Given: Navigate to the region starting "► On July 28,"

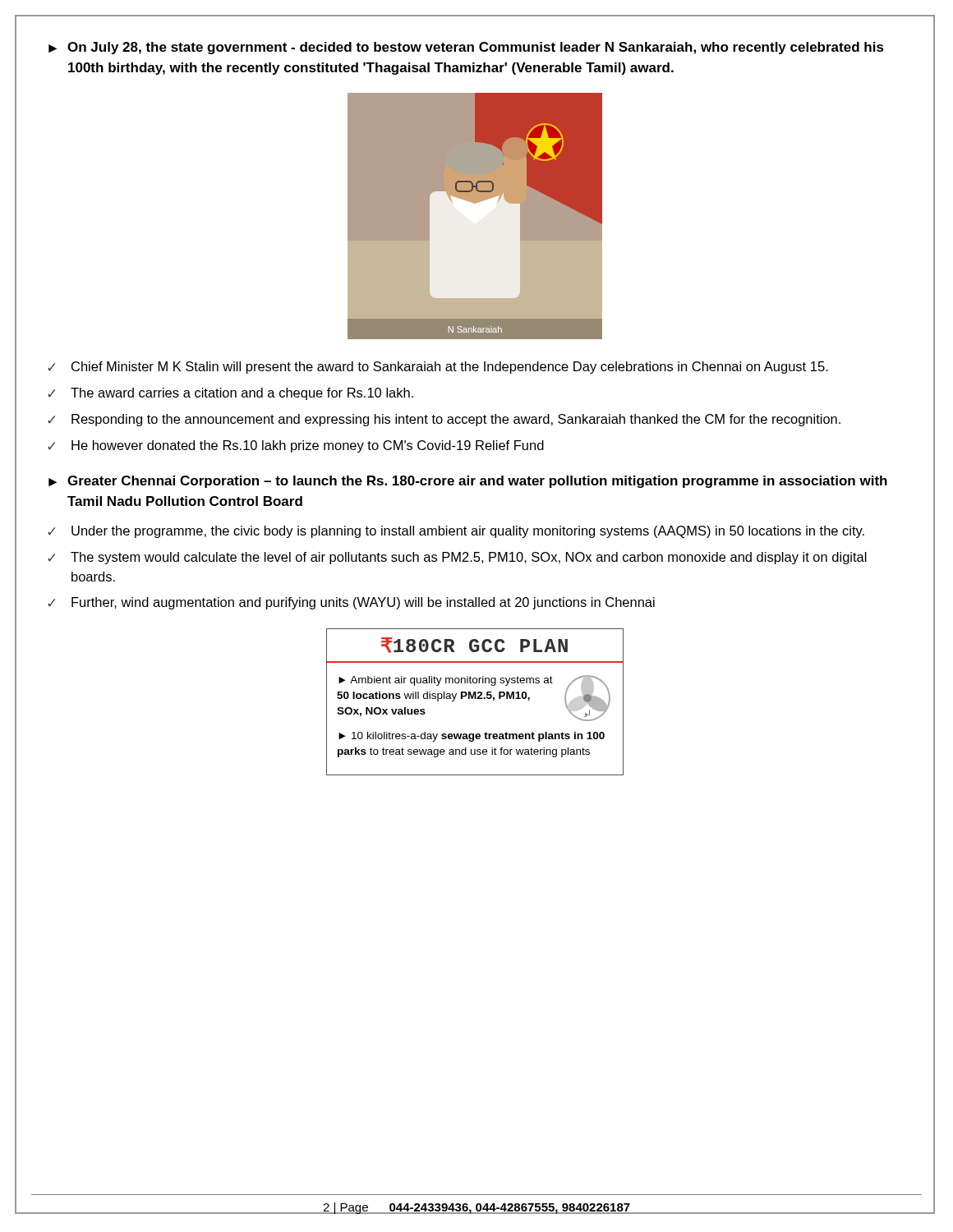Looking at the screenshot, I should (475, 58).
